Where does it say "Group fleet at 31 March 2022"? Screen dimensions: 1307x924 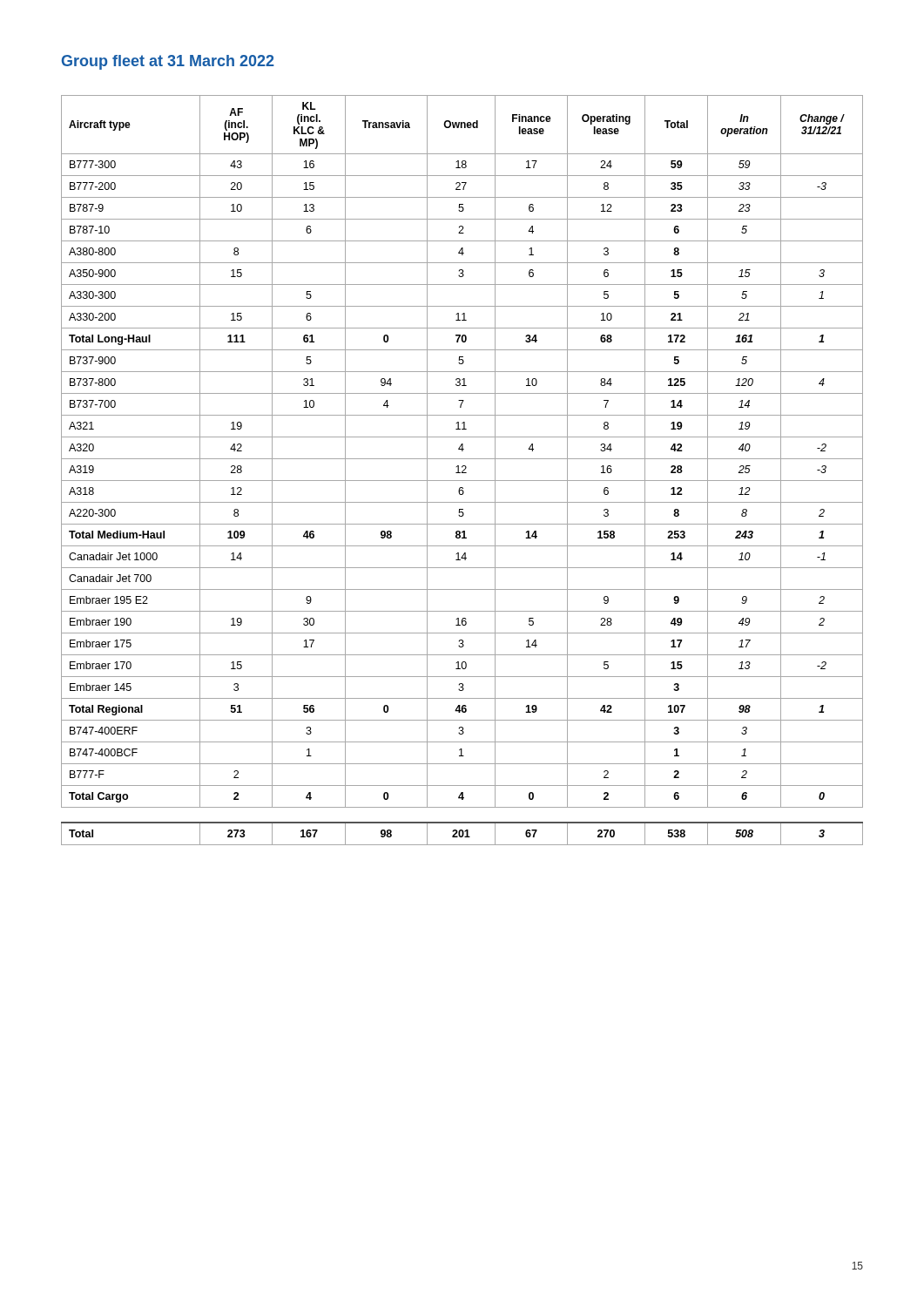(x=168, y=61)
